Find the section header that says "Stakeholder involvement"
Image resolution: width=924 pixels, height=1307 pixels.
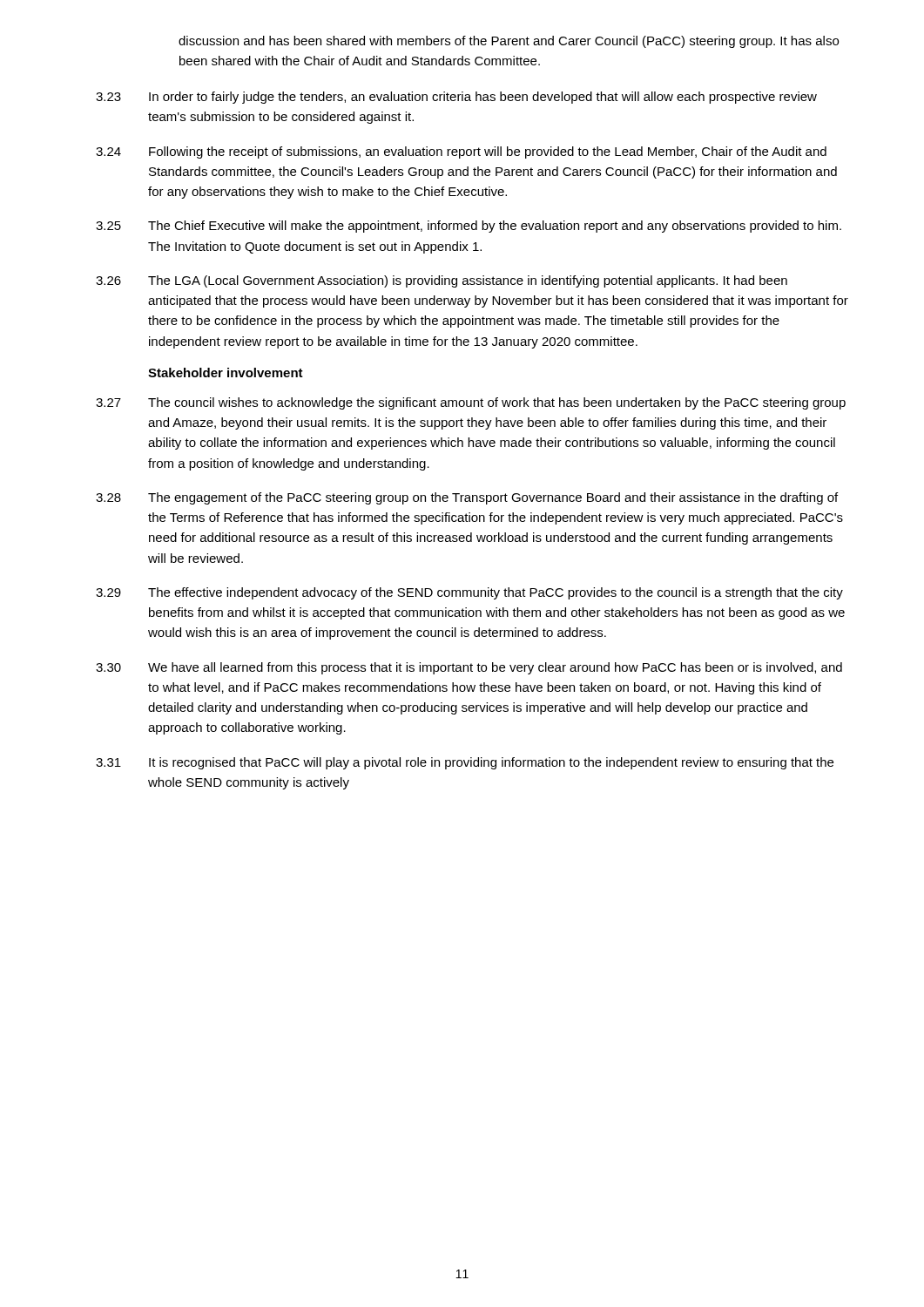[x=225, y=372]
